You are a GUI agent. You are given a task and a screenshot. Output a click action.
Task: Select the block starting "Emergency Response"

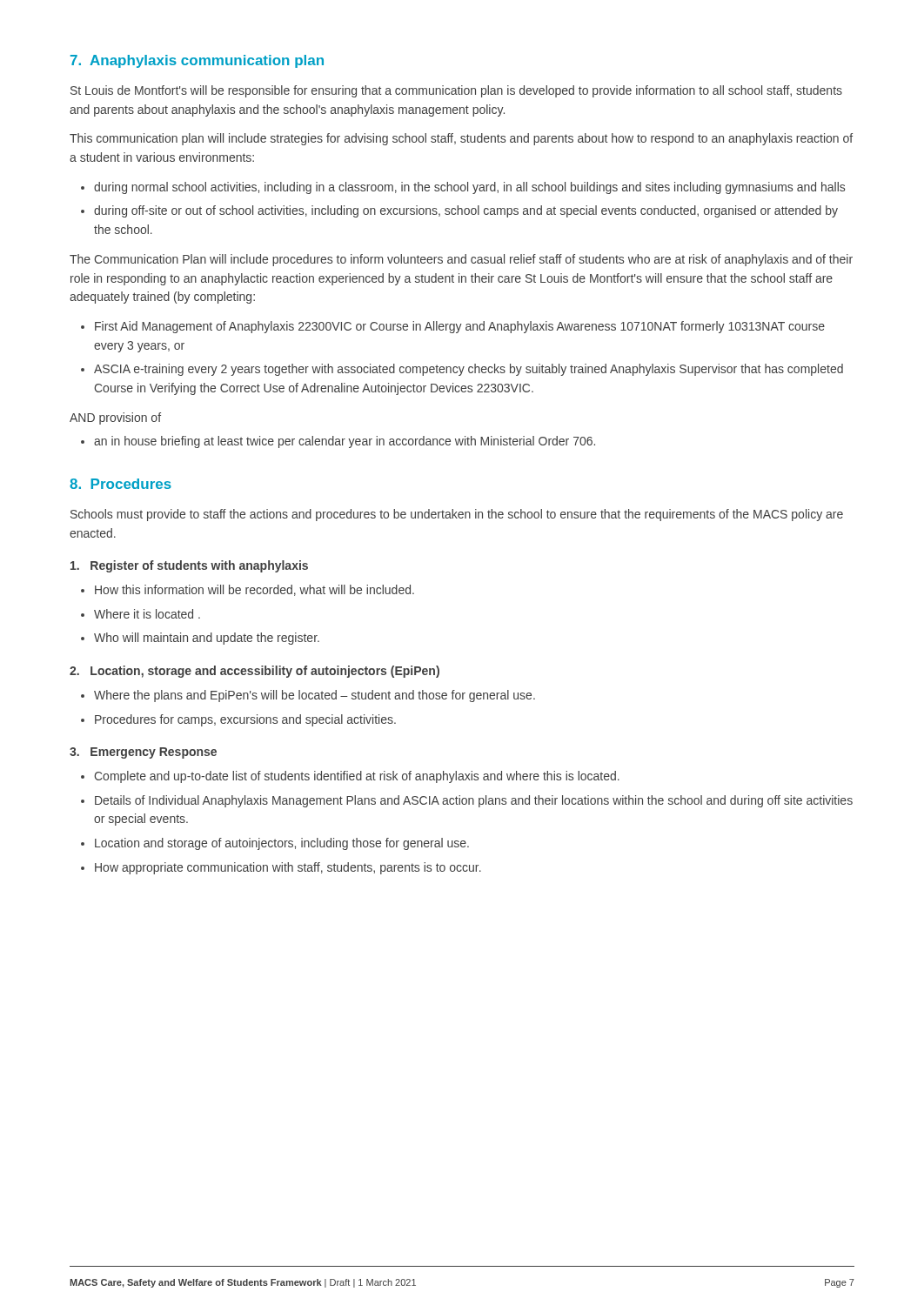(x=143, y=753)
